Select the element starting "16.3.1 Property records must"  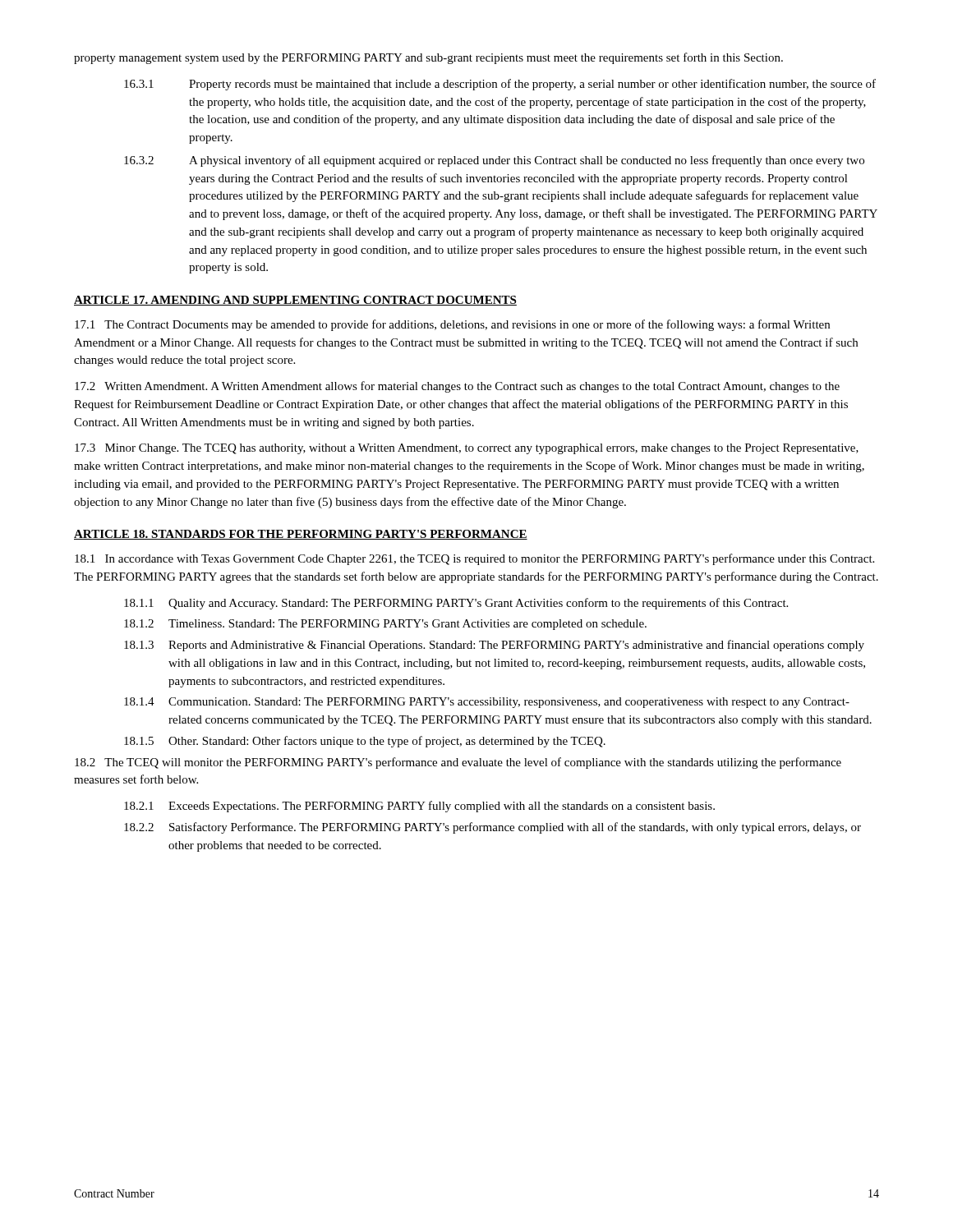501,111
